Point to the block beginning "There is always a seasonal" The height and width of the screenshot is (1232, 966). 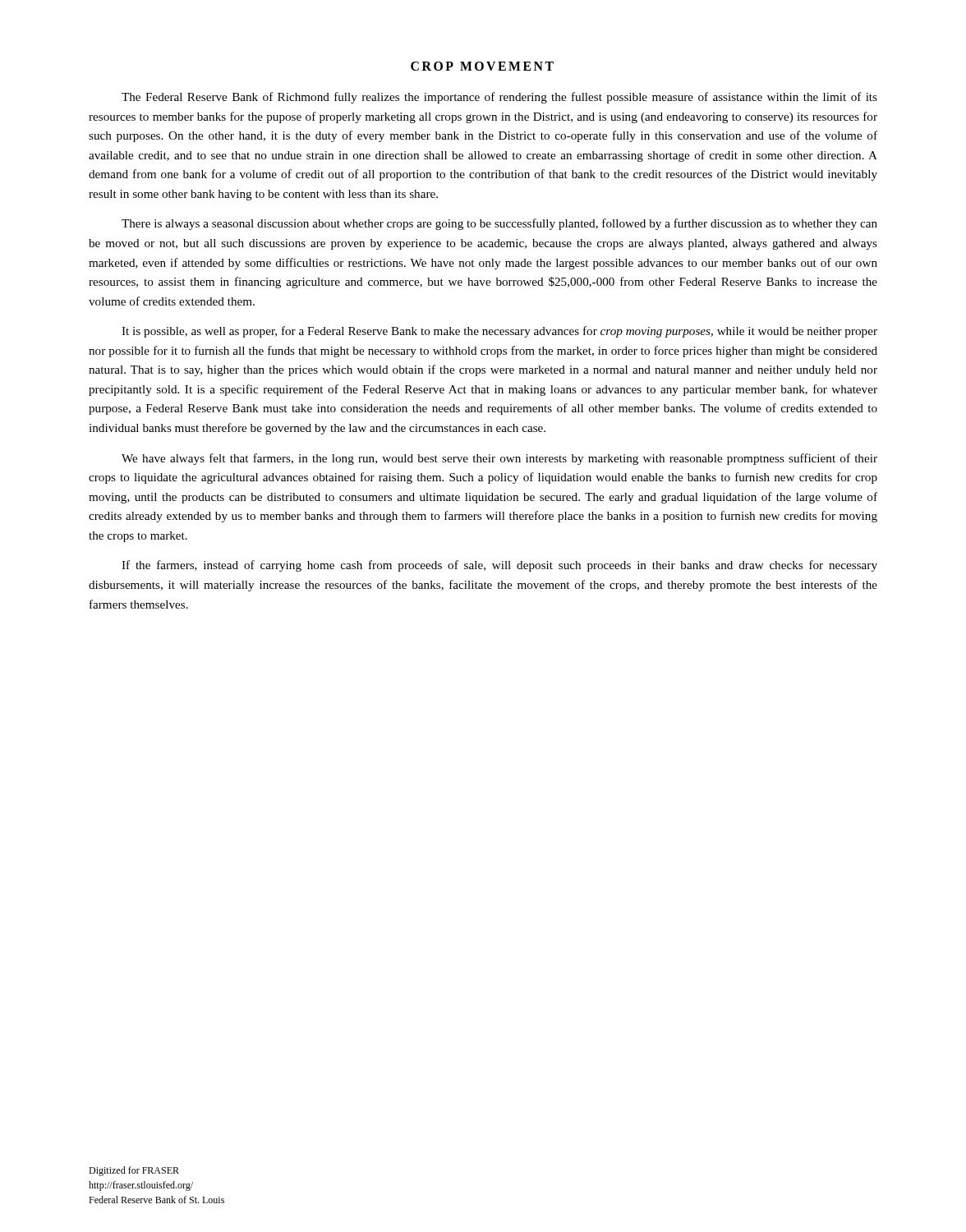(483, 262)
